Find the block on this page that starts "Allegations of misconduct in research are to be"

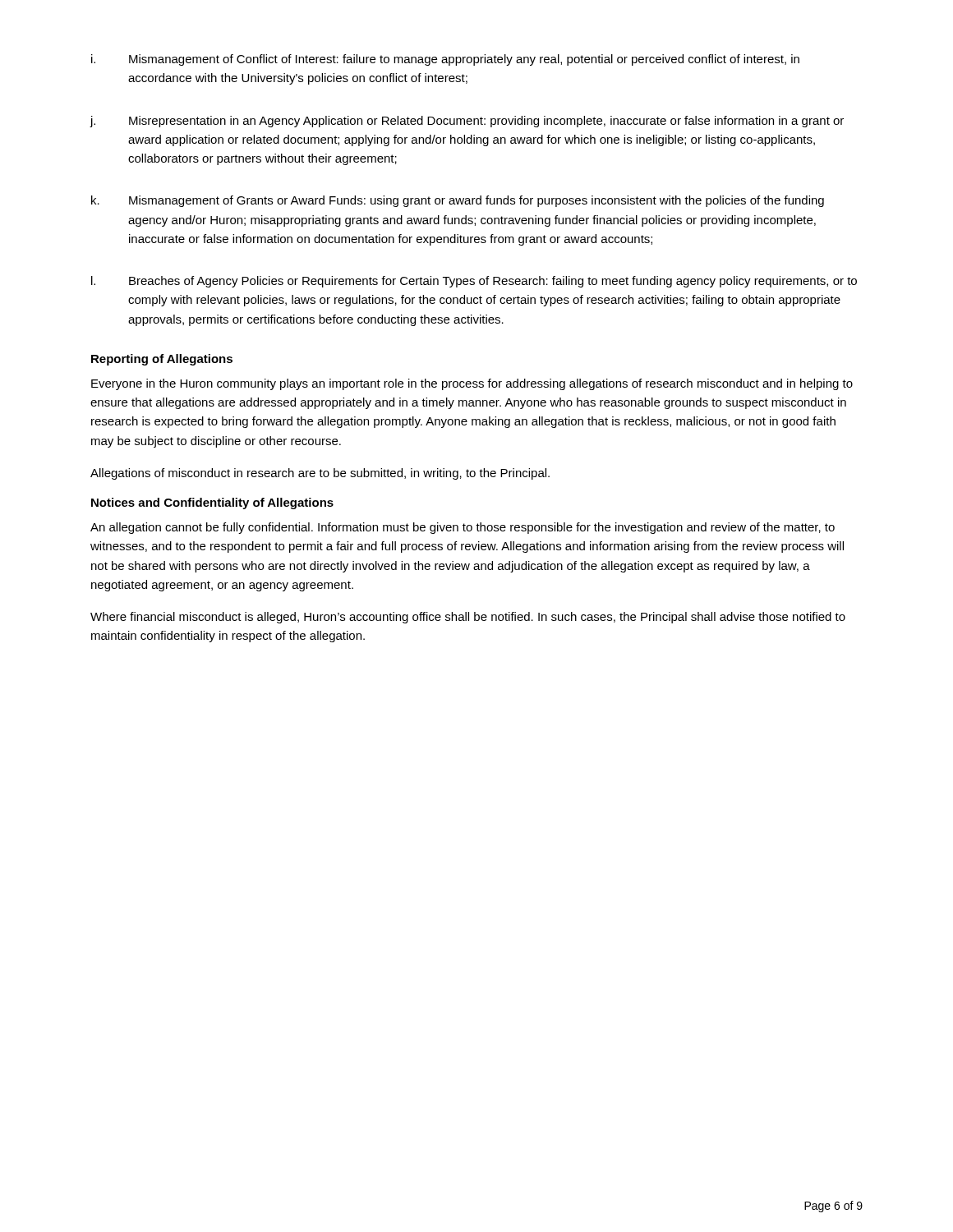320,472
